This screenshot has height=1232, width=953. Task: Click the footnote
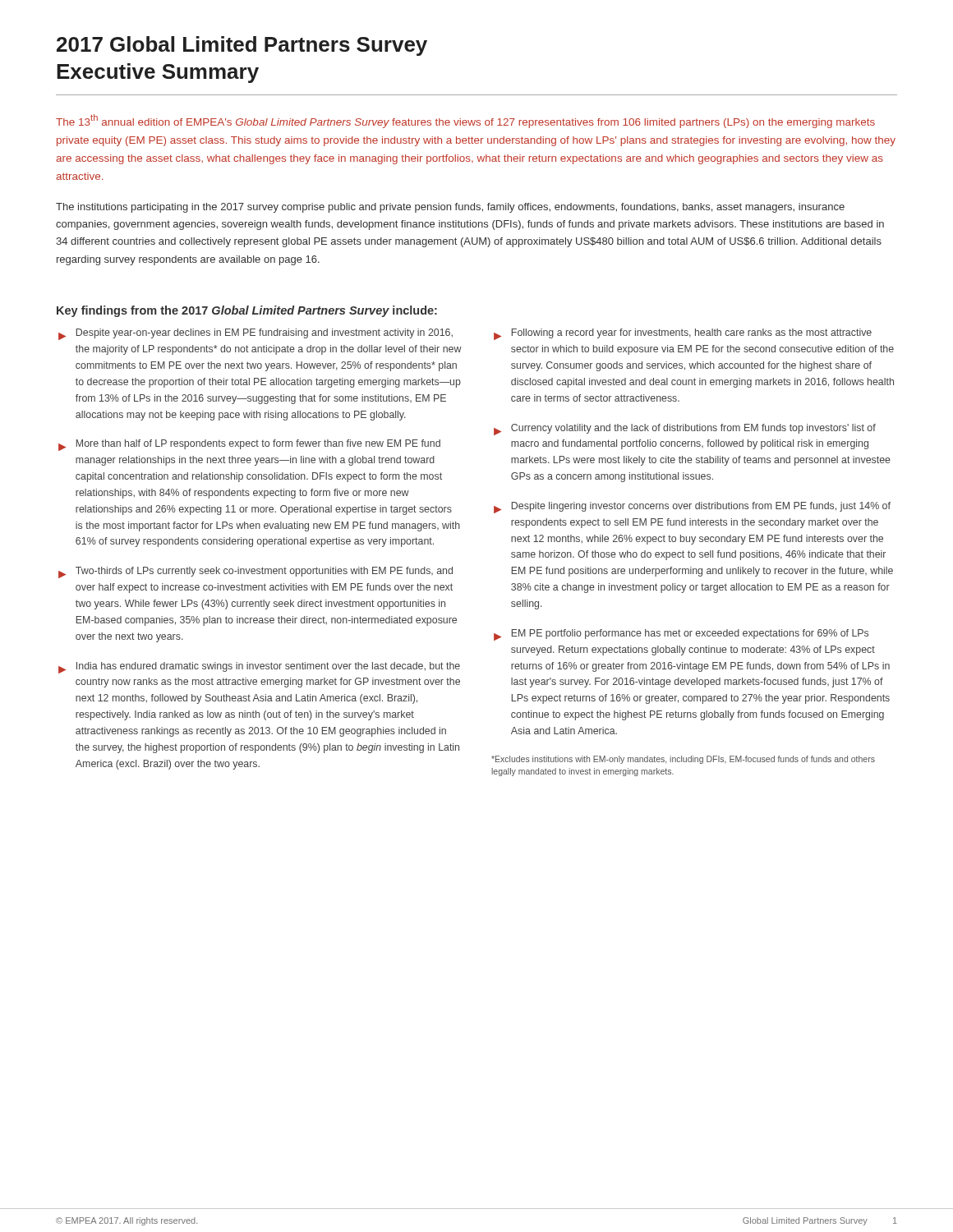[x=694, y=766]
